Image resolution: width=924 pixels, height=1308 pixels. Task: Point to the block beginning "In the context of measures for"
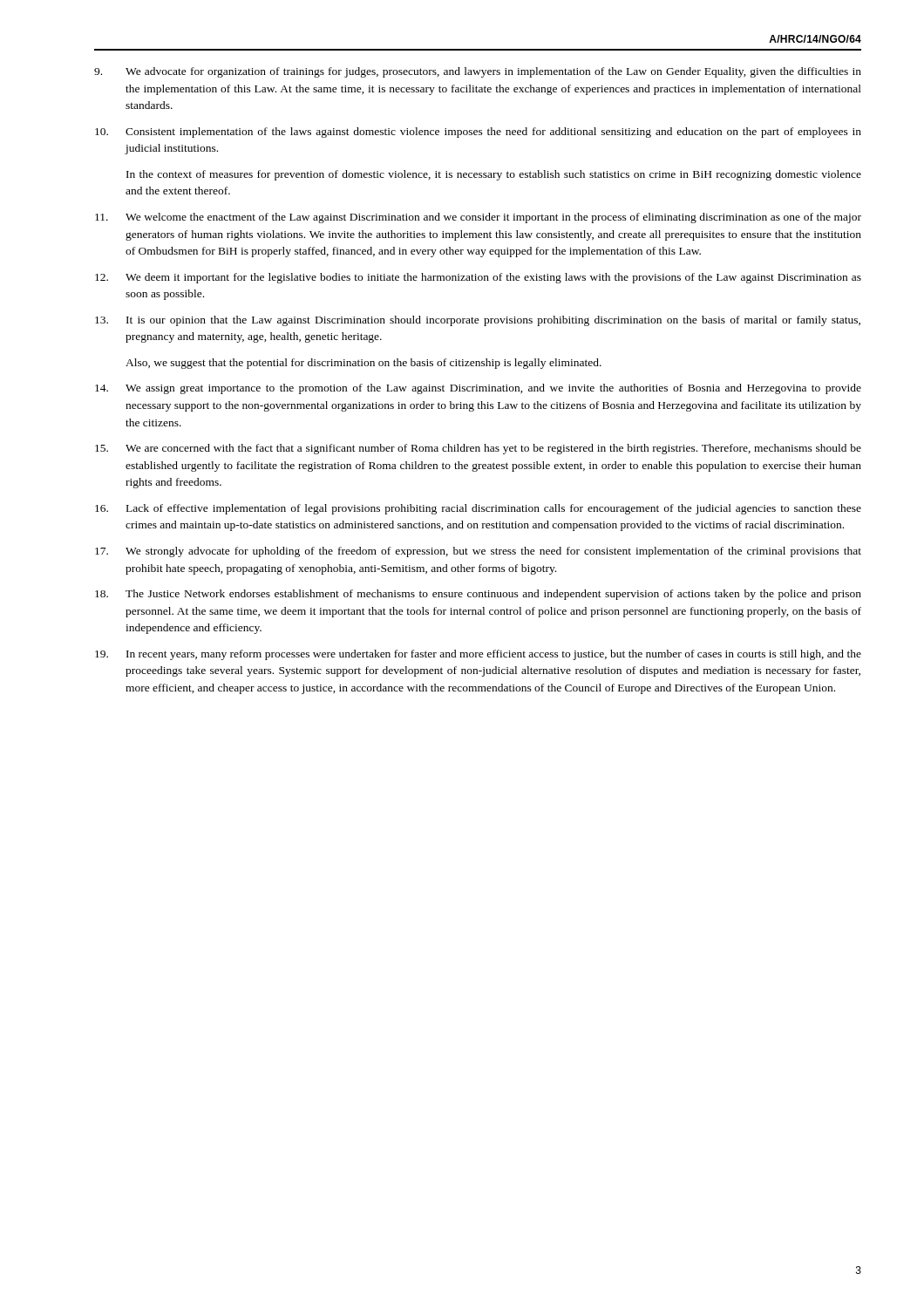pos(493,182)
